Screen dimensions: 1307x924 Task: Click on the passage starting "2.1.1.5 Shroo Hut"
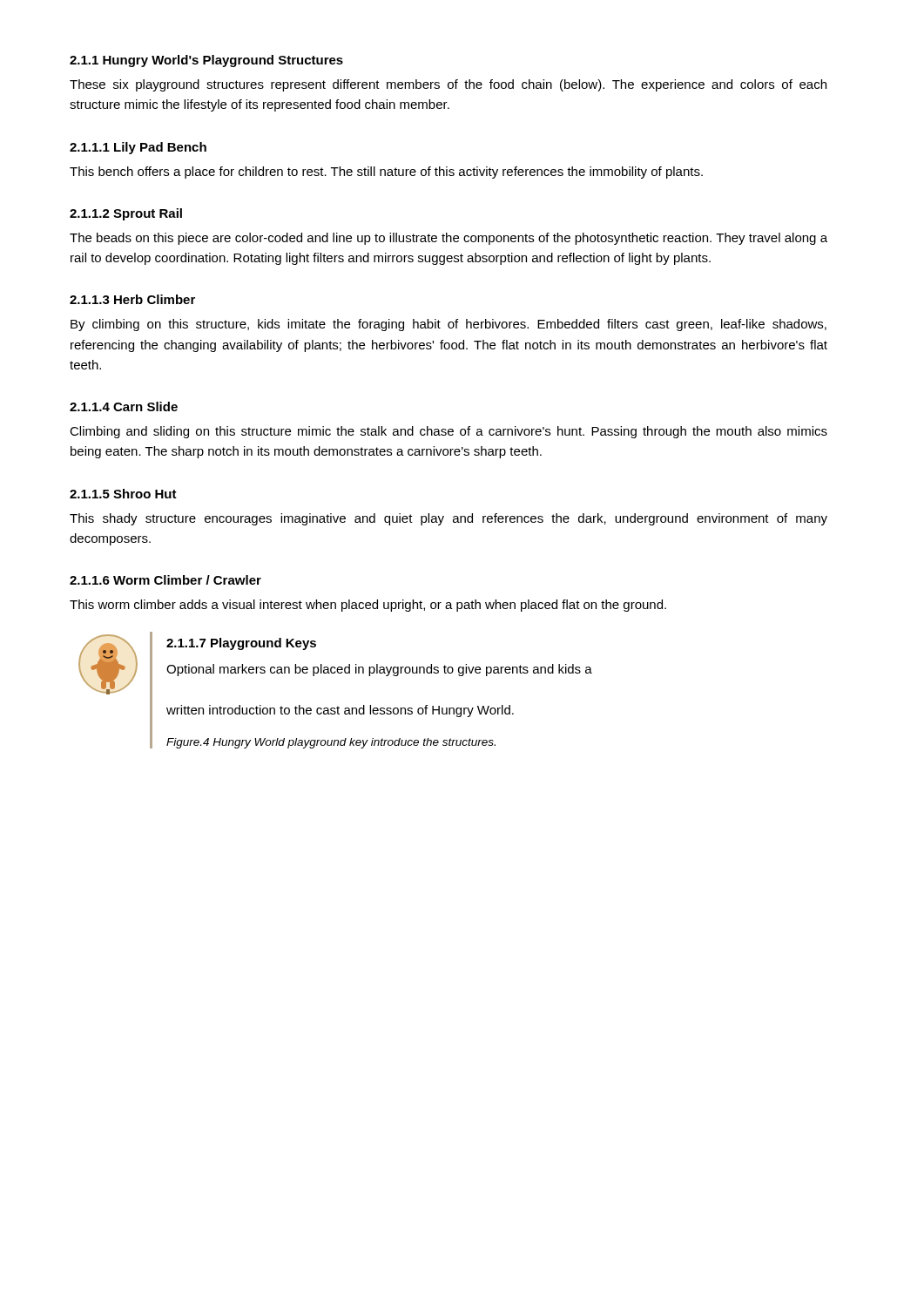pos(123,493)
